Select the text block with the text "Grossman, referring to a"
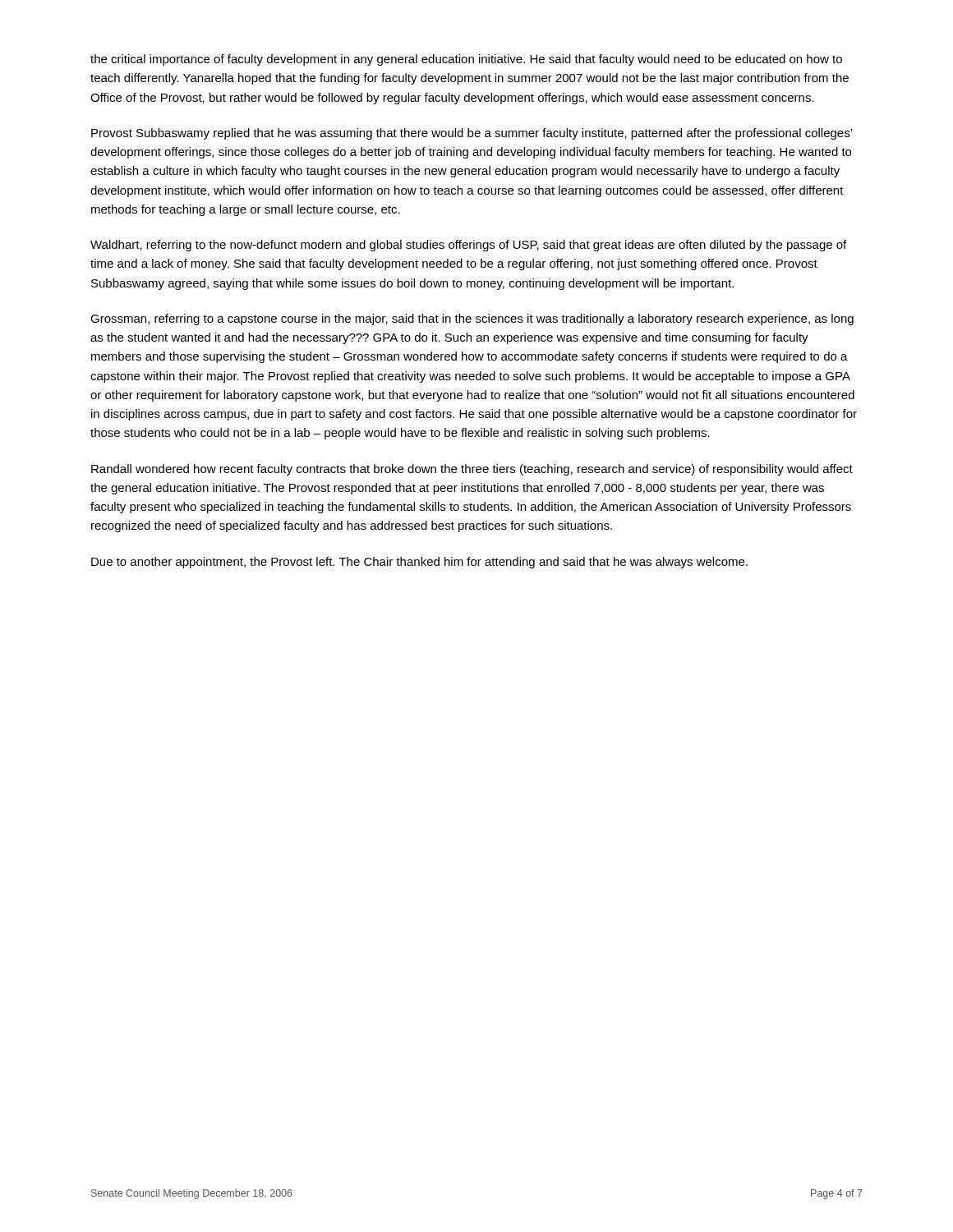This screenshot has width=953, height=1232. pos(474,375)
